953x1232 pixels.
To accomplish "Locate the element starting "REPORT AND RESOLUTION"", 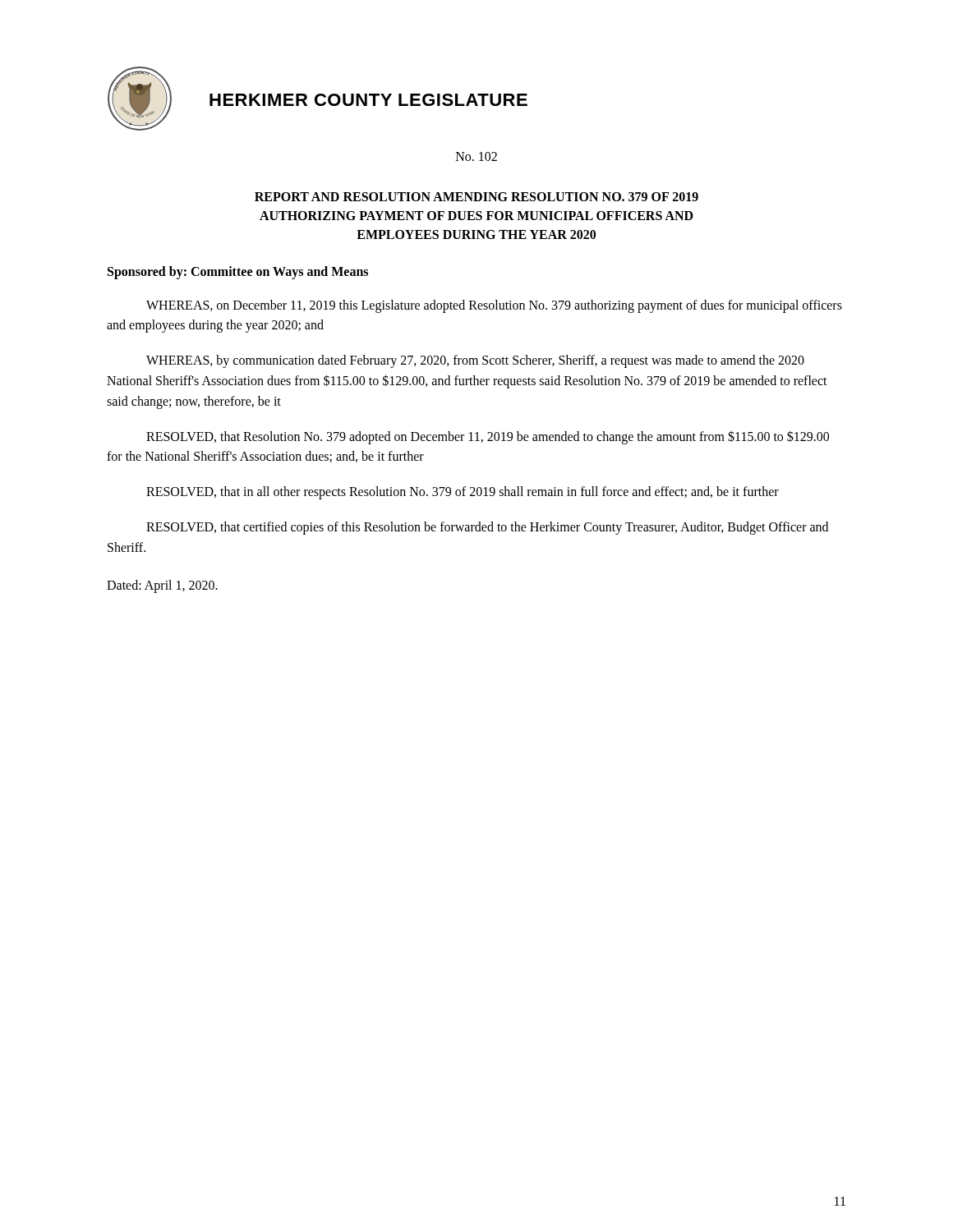I will [476, 216].
